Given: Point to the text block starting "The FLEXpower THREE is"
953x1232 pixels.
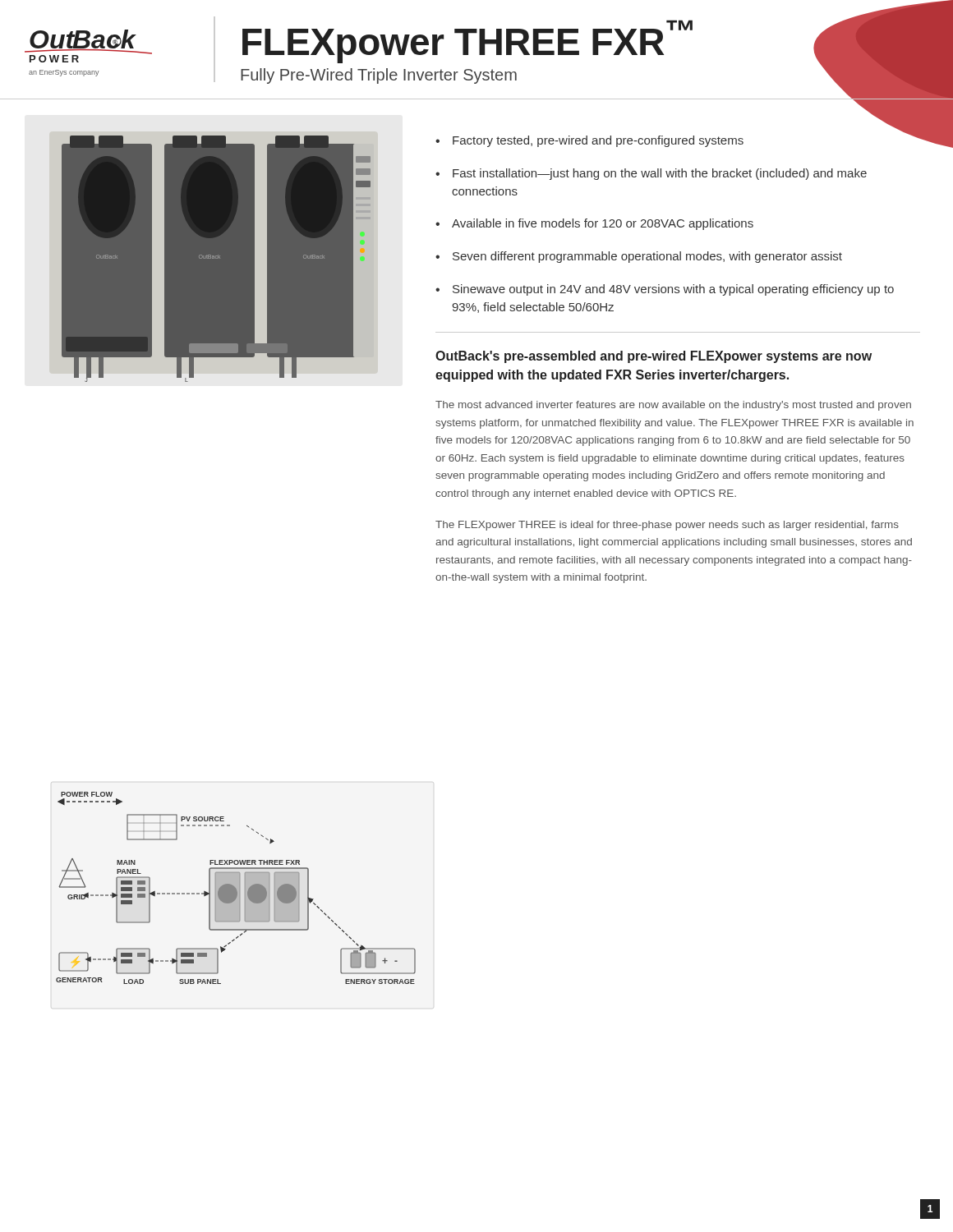Looking at the screenshot, I should tap(678, 551).
